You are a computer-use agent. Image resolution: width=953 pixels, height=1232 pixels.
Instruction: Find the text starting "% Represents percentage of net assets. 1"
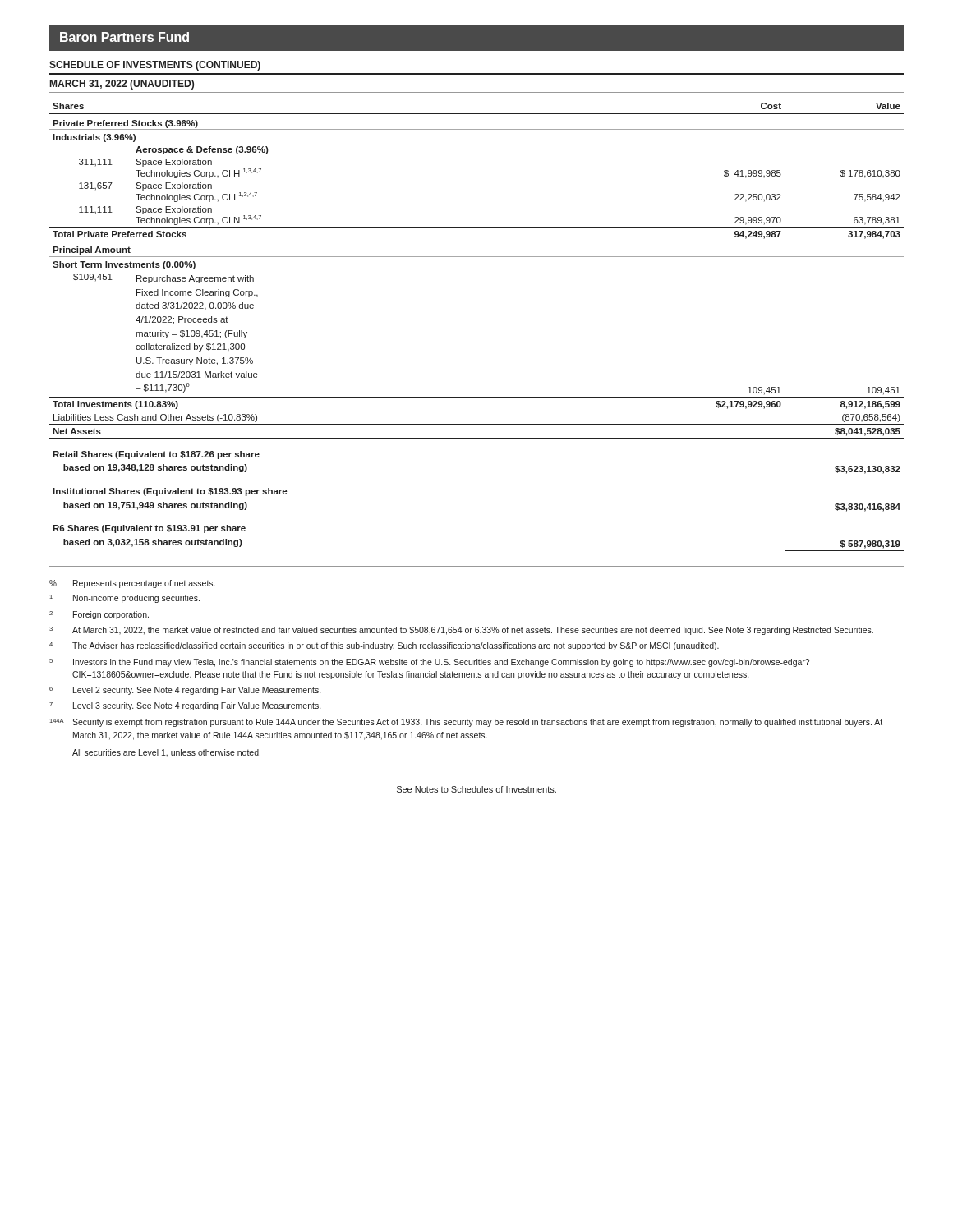point(476,663)
